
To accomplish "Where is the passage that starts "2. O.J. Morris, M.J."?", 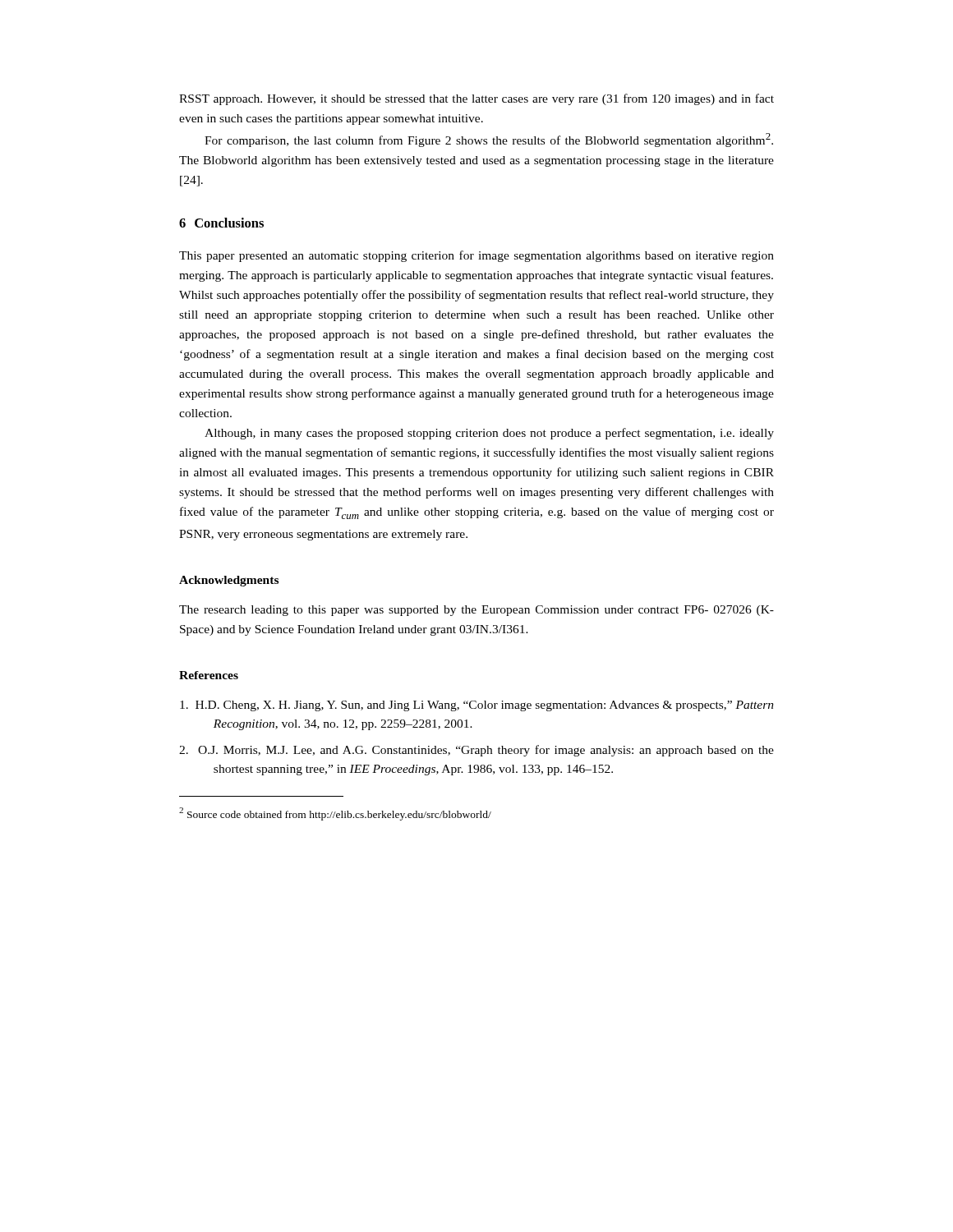I will [476, 759].
